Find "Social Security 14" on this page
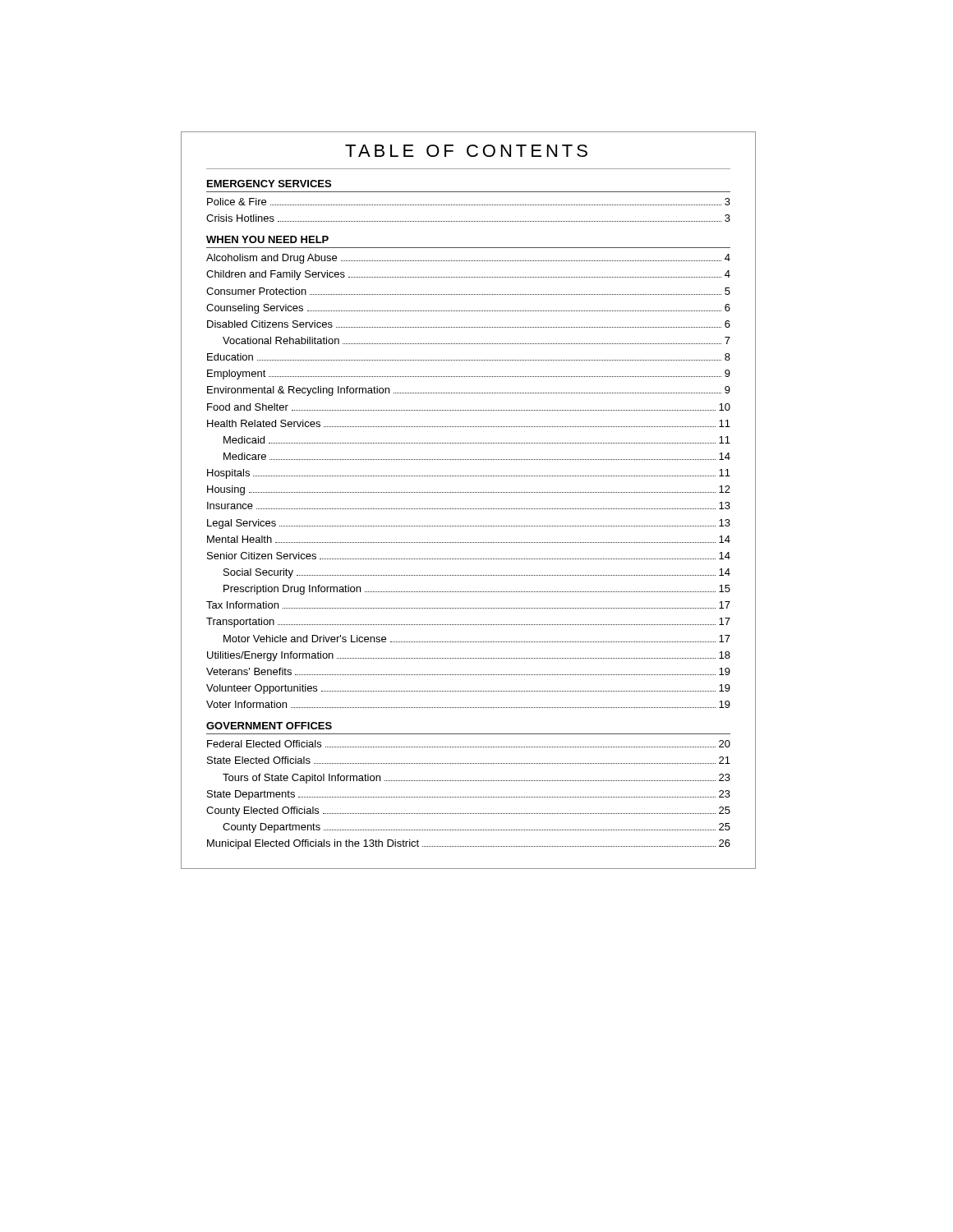Image resolution: width=953 pixels, height=1232 pixels. click(x=476, y=573)
